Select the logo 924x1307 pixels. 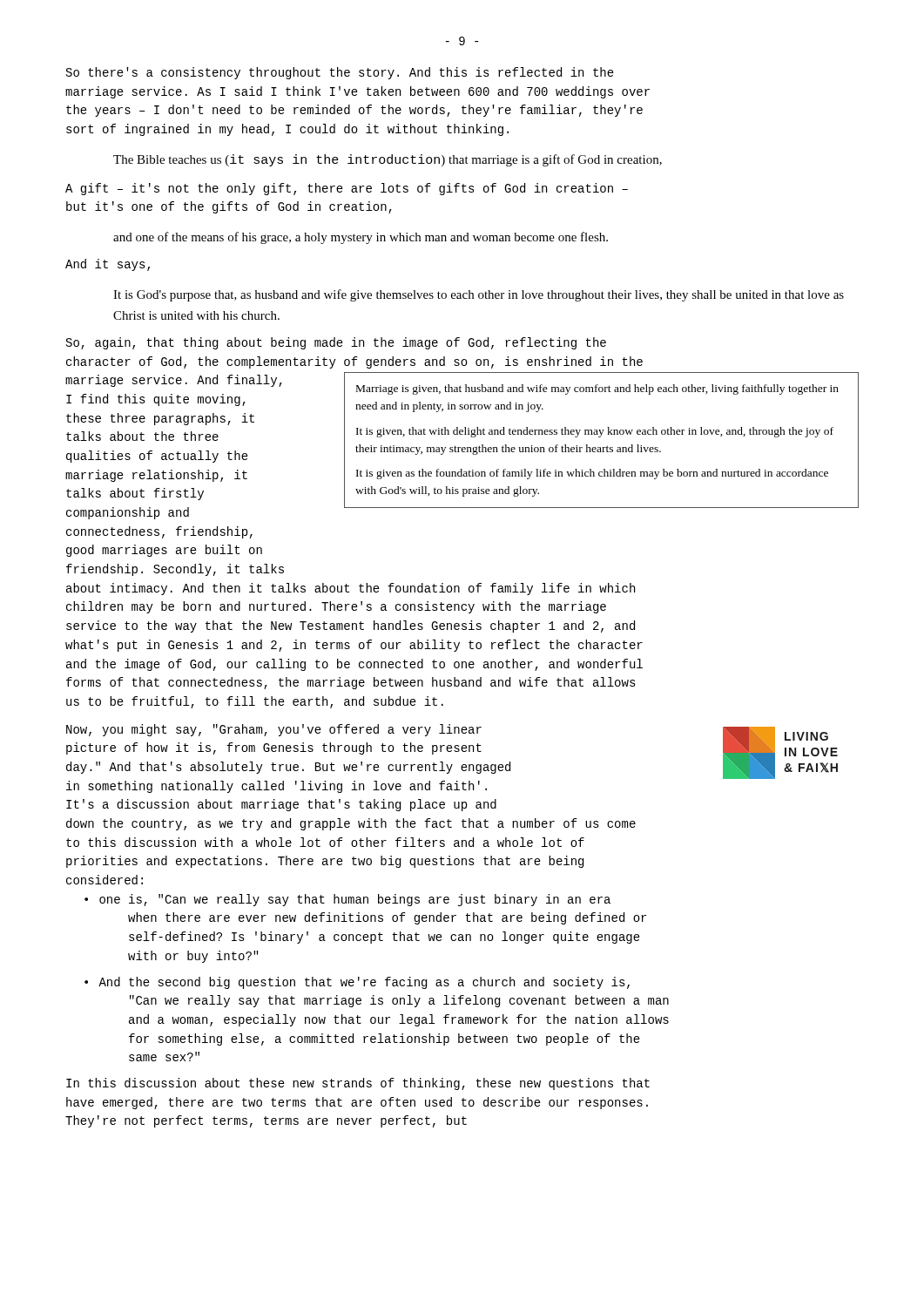(789, 754)
